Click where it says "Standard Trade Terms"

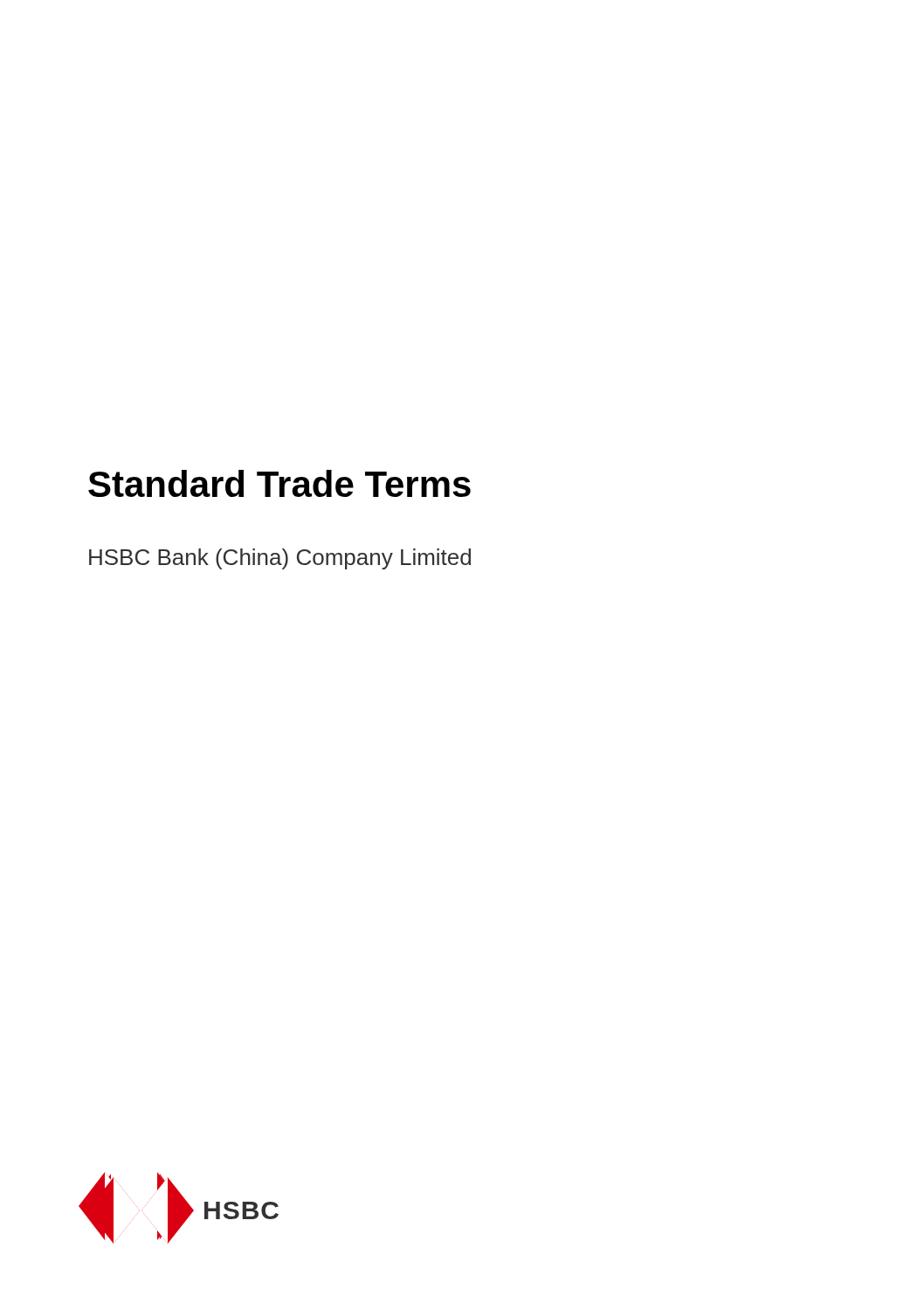[x=280, y=484]
